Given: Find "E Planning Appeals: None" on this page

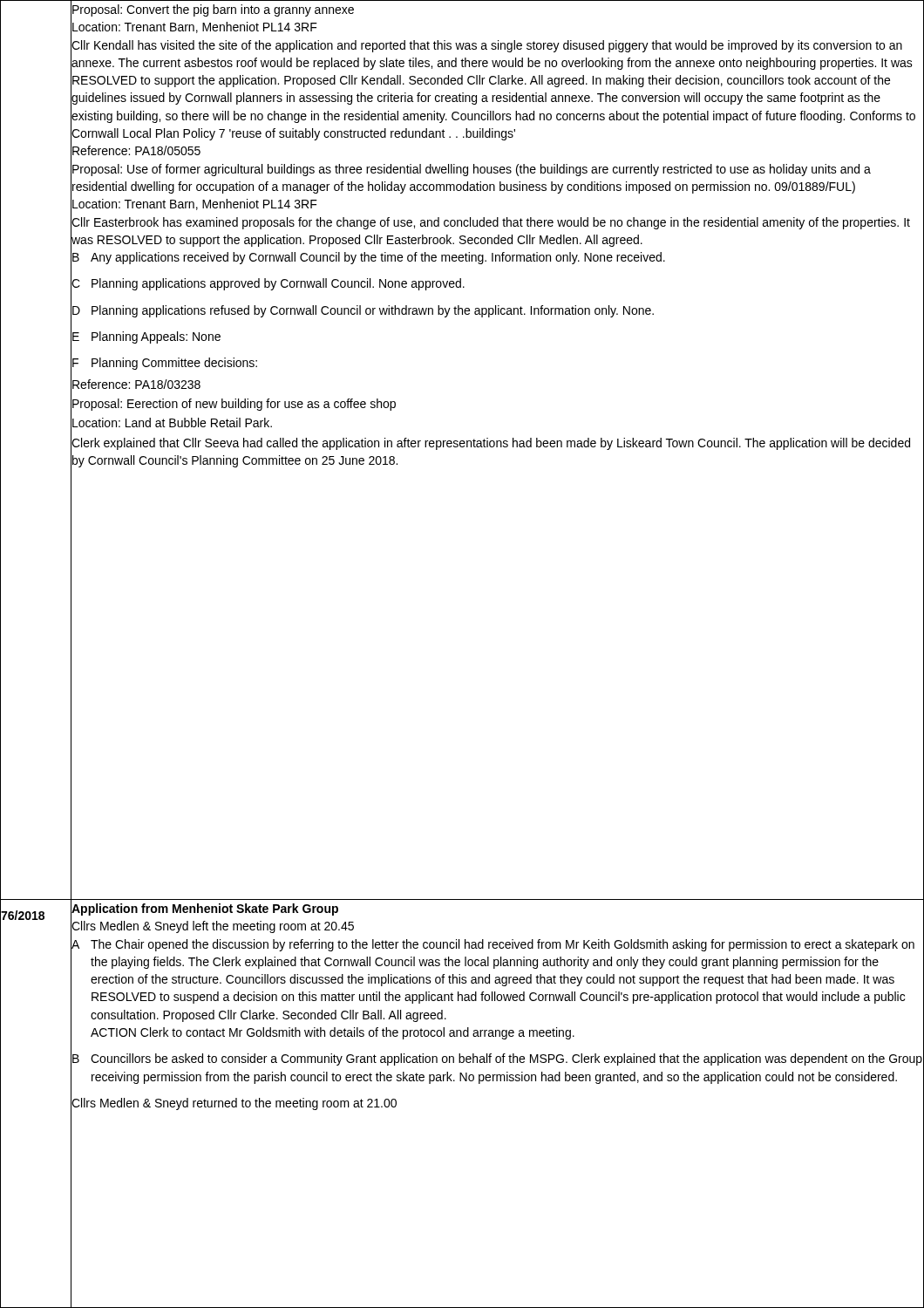Looking at the screenshot, I should tap(144, 338).
